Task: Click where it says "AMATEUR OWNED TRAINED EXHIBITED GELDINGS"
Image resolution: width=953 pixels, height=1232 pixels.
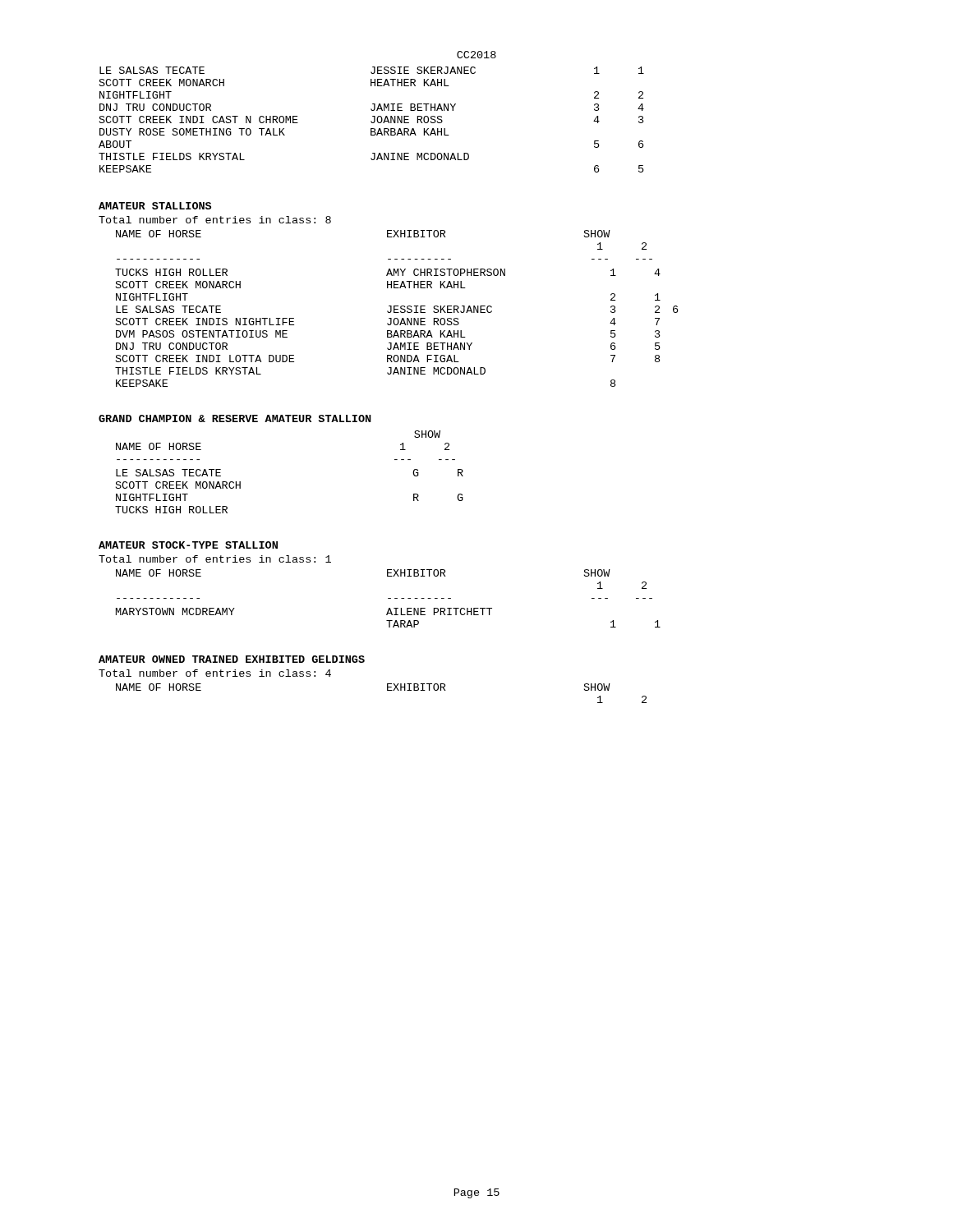Action: coord(232,660)
